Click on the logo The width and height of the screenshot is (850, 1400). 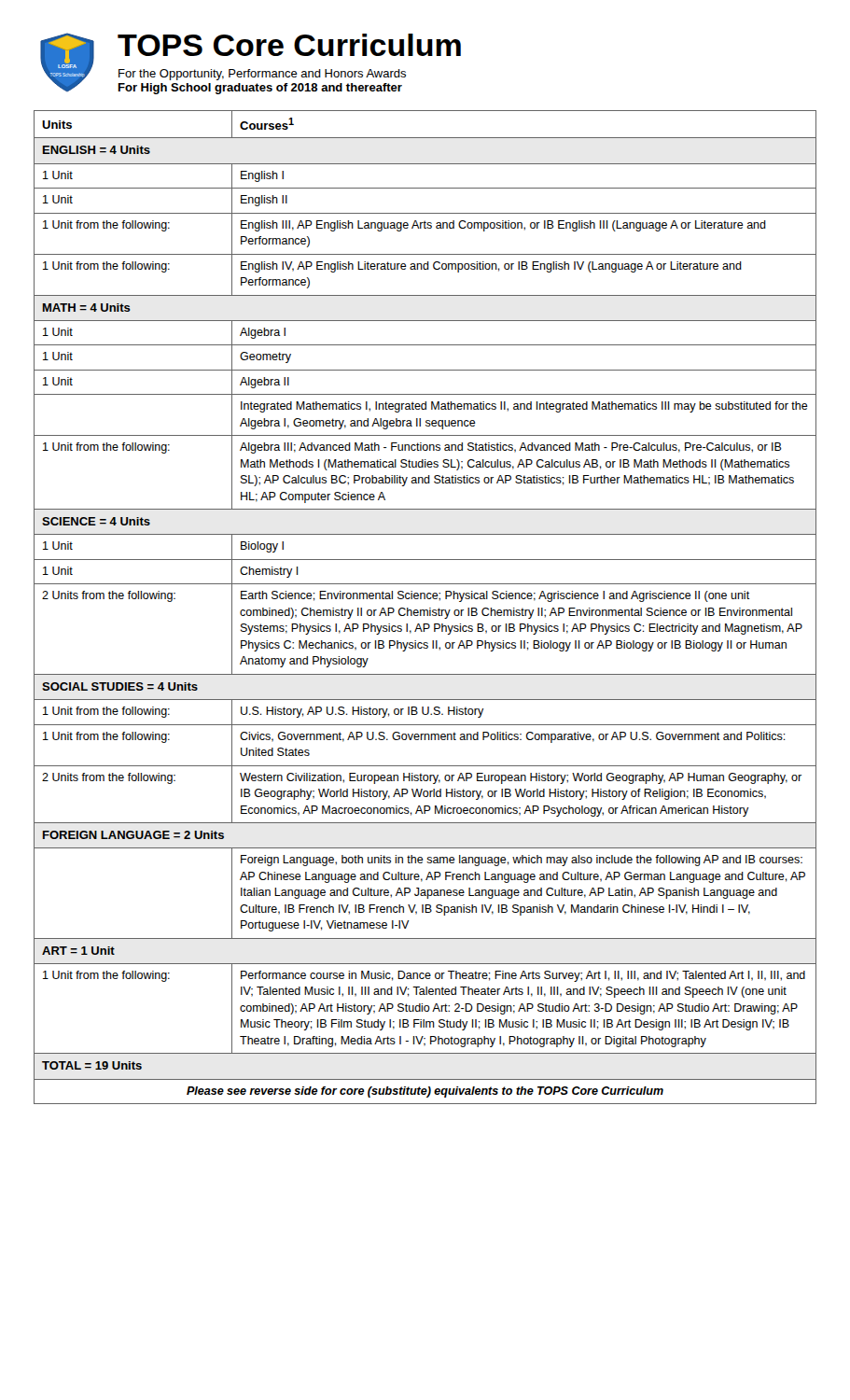pos(67,62)
